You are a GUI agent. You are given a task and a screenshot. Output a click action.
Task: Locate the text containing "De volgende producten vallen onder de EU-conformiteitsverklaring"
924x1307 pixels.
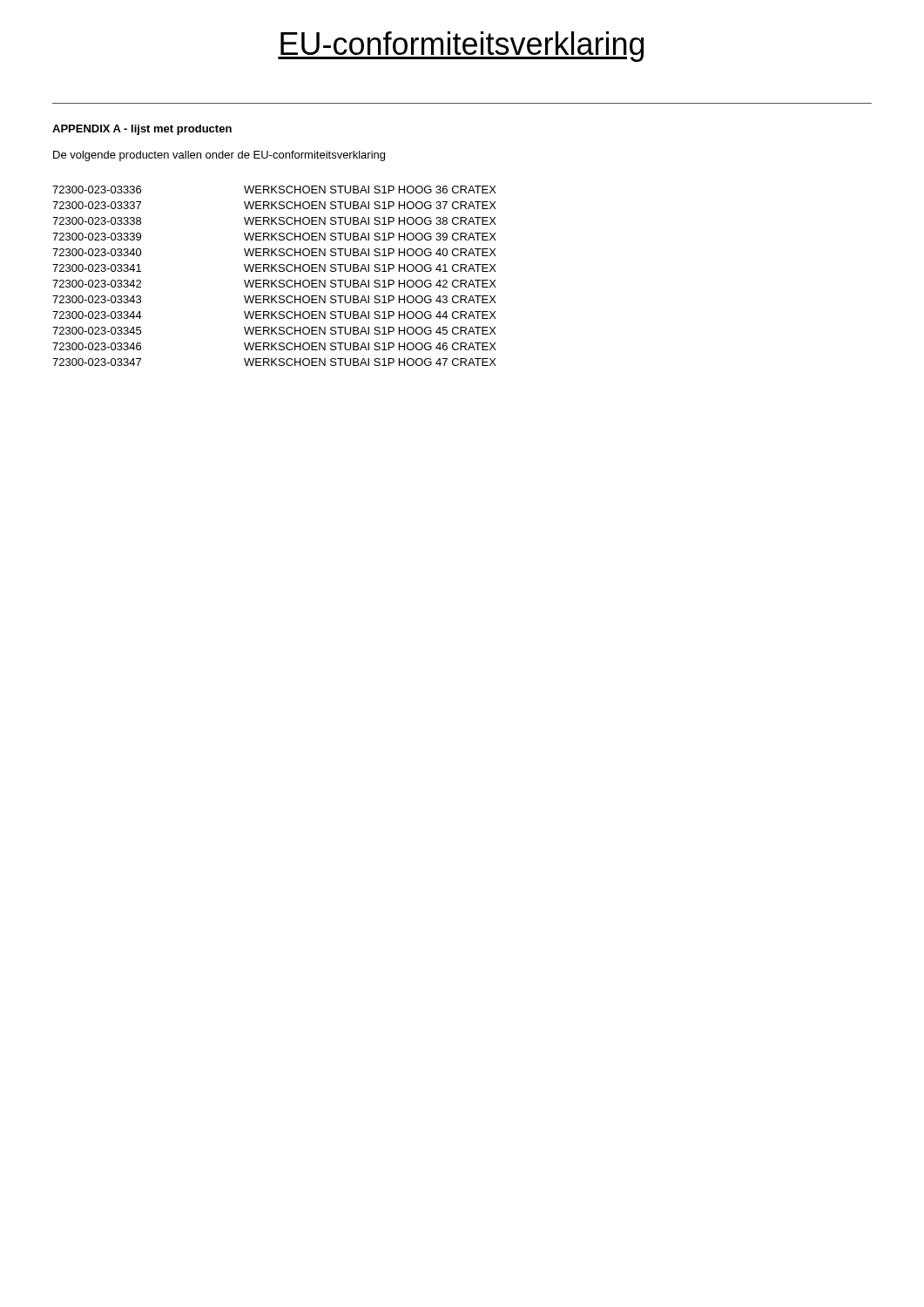coord(219,155)
